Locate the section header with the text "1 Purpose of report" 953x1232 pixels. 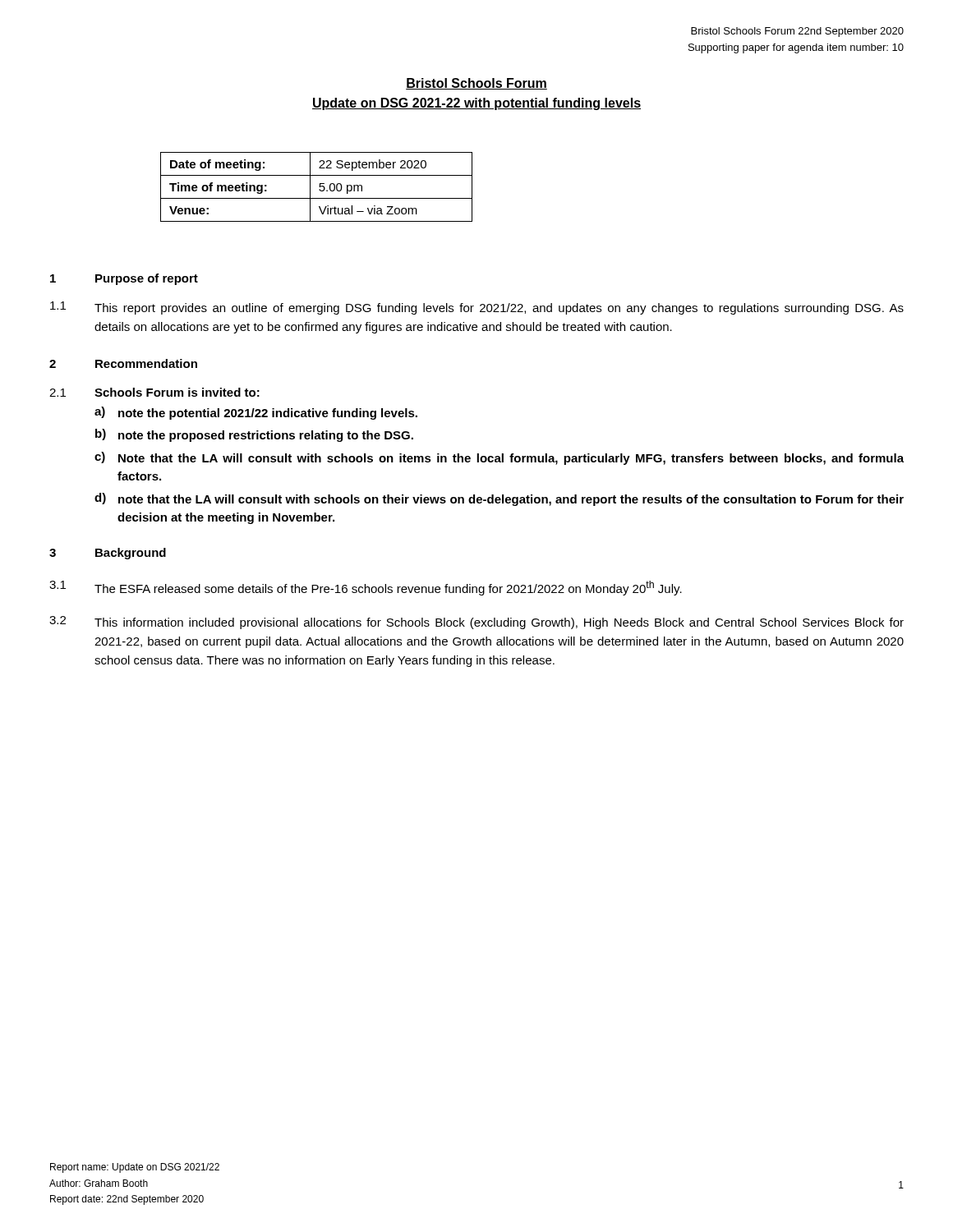coord(124,278)
